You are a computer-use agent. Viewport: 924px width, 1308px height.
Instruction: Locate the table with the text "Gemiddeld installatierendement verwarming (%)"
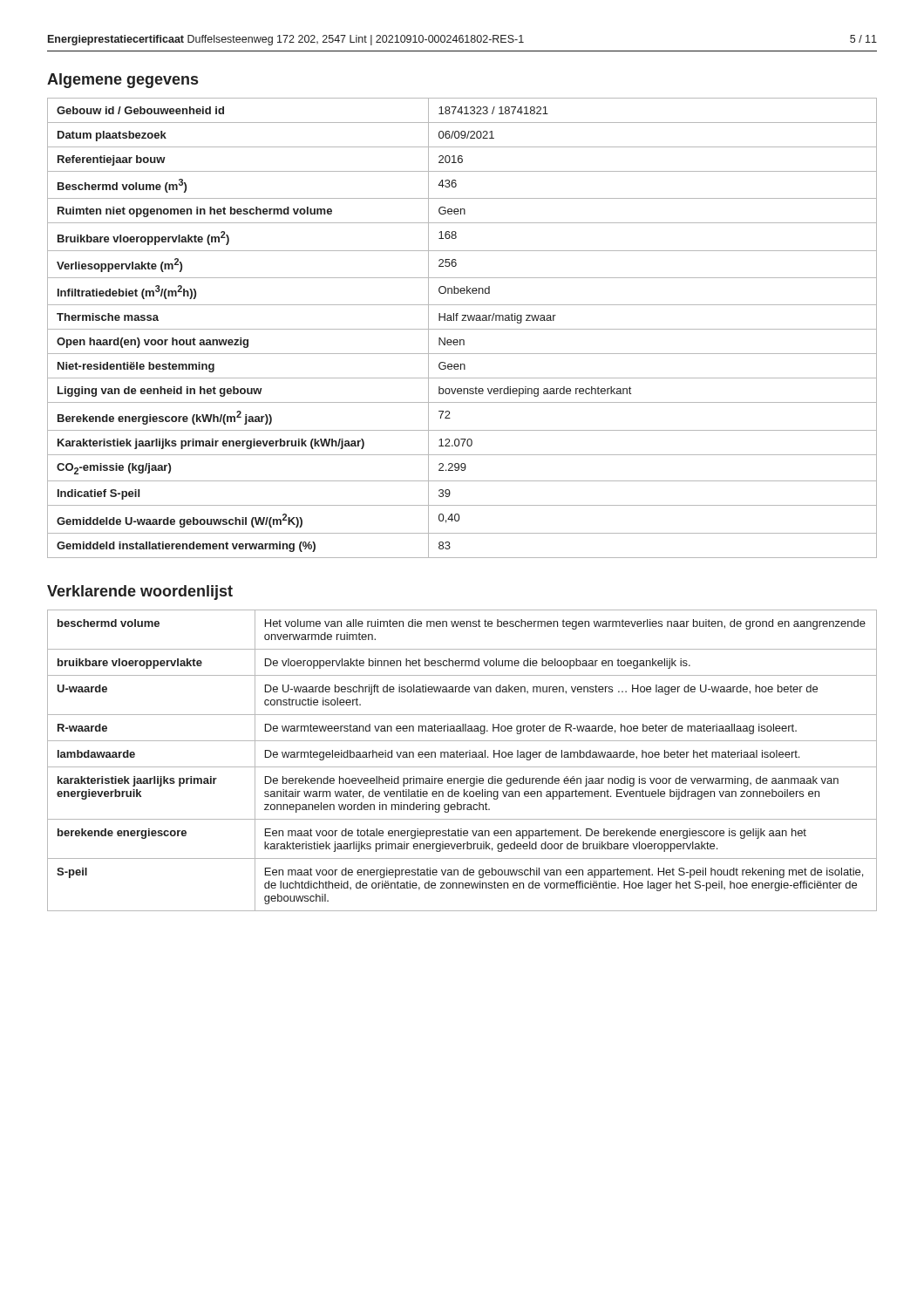tap(462, 328)
